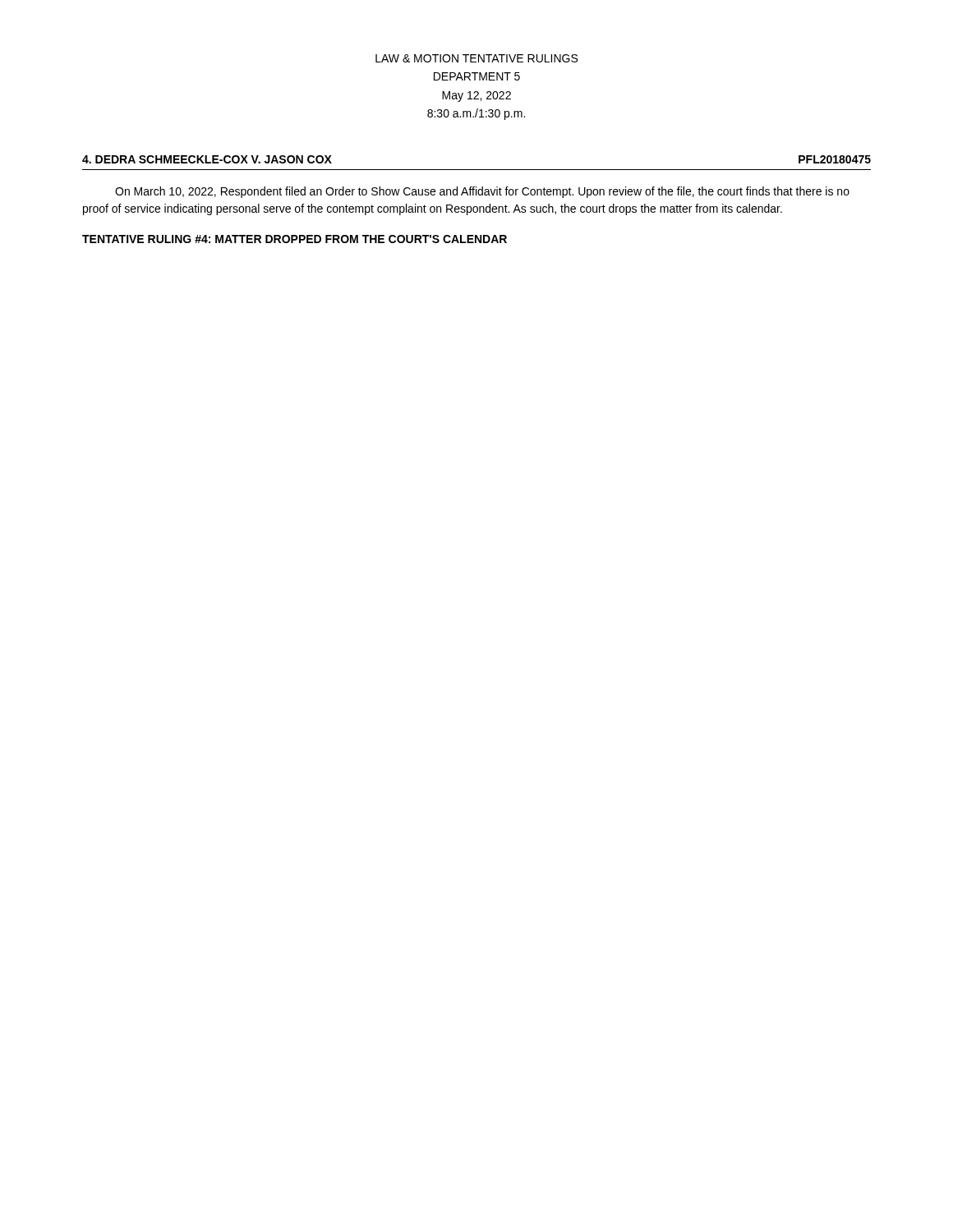Image resolution: width=953 pixels, height=1232 pixels.
Task: Where is the passage that starts "TENTATIVE RULING #4: MATTER"?
Action: (x=295, y=239)
